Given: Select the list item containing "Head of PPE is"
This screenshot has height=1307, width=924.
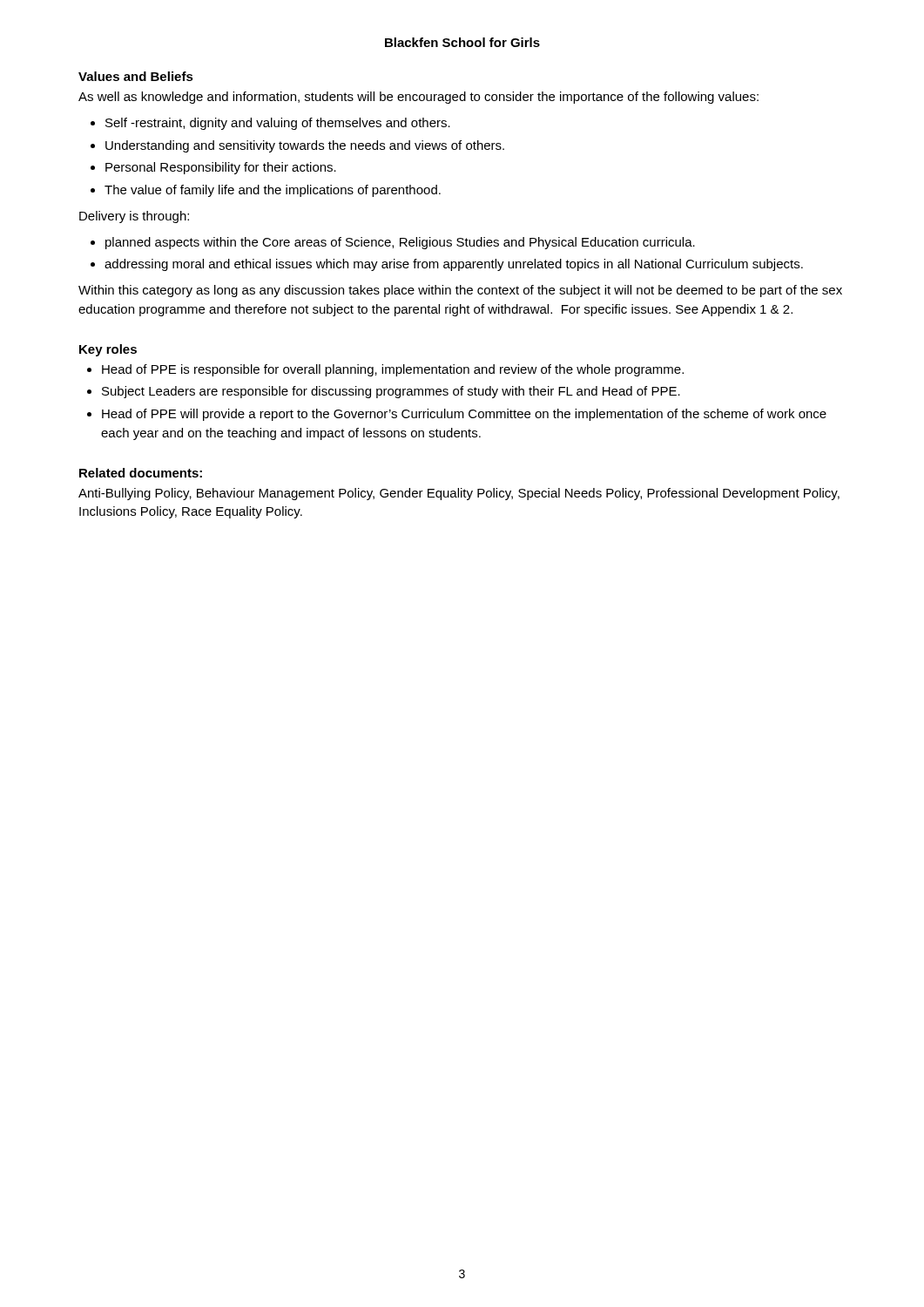Looking at the screenshot, I should click(393, 369).
